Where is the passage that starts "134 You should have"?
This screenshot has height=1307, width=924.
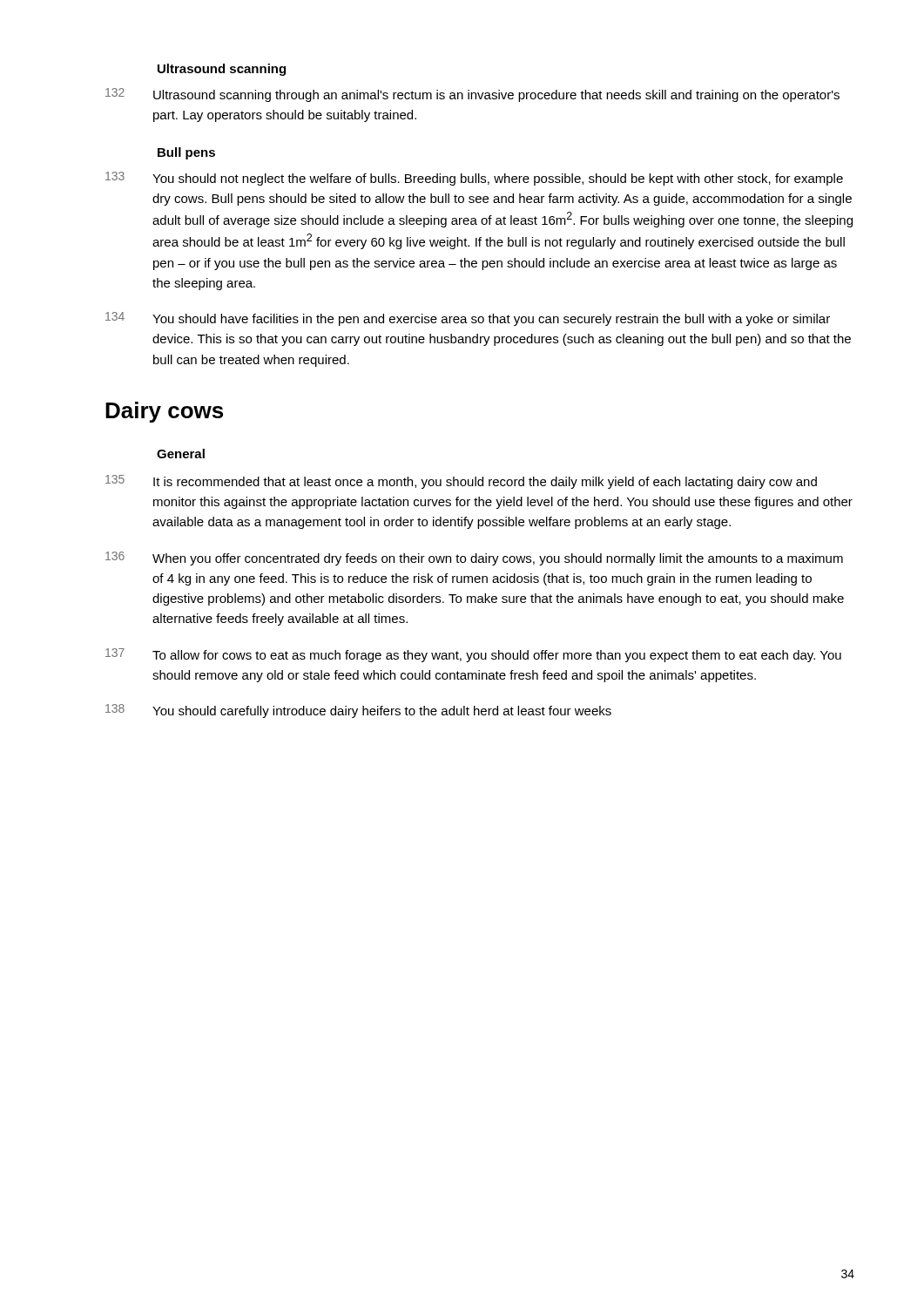479,339
